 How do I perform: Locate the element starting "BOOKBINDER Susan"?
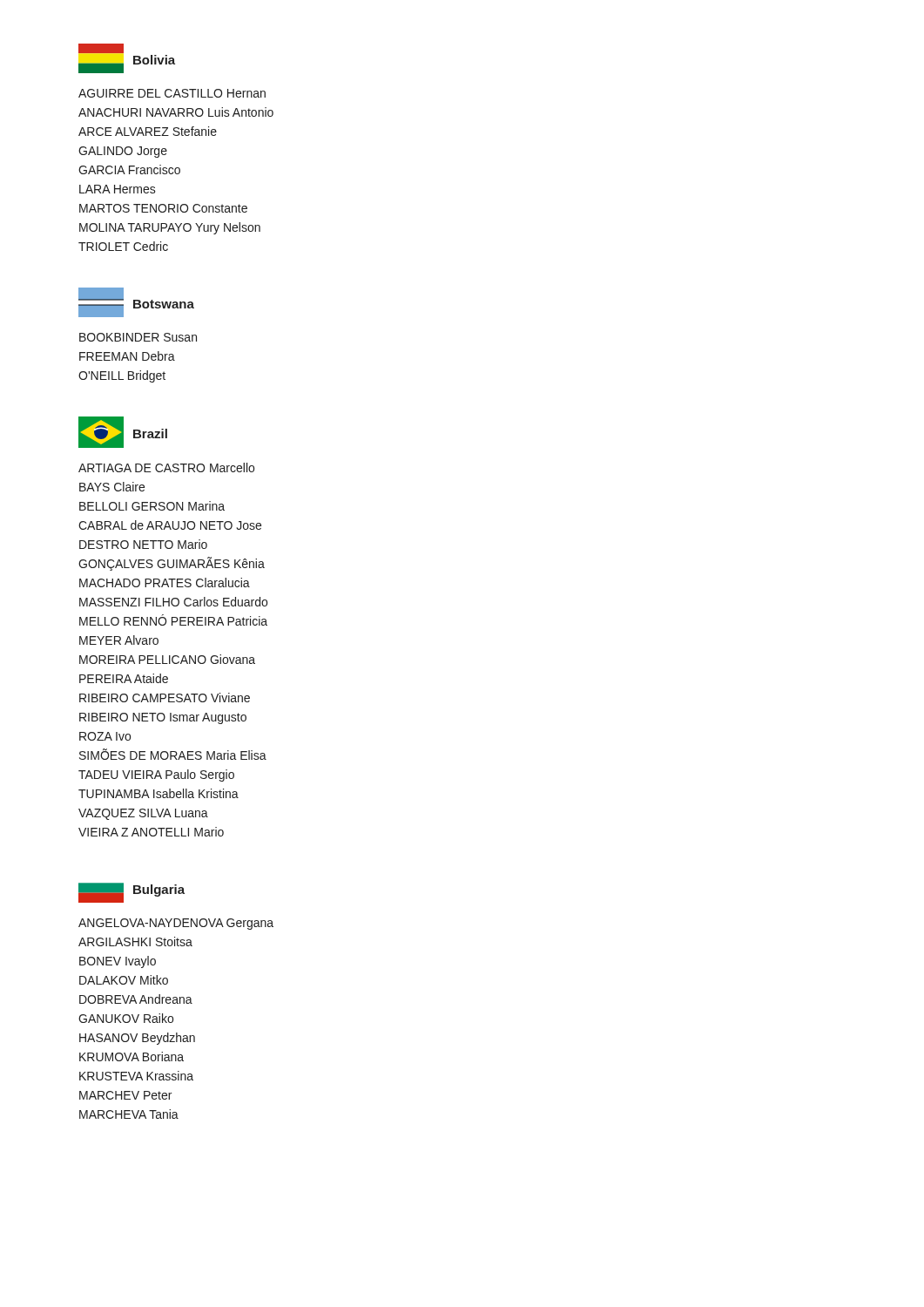pos(138,337)
